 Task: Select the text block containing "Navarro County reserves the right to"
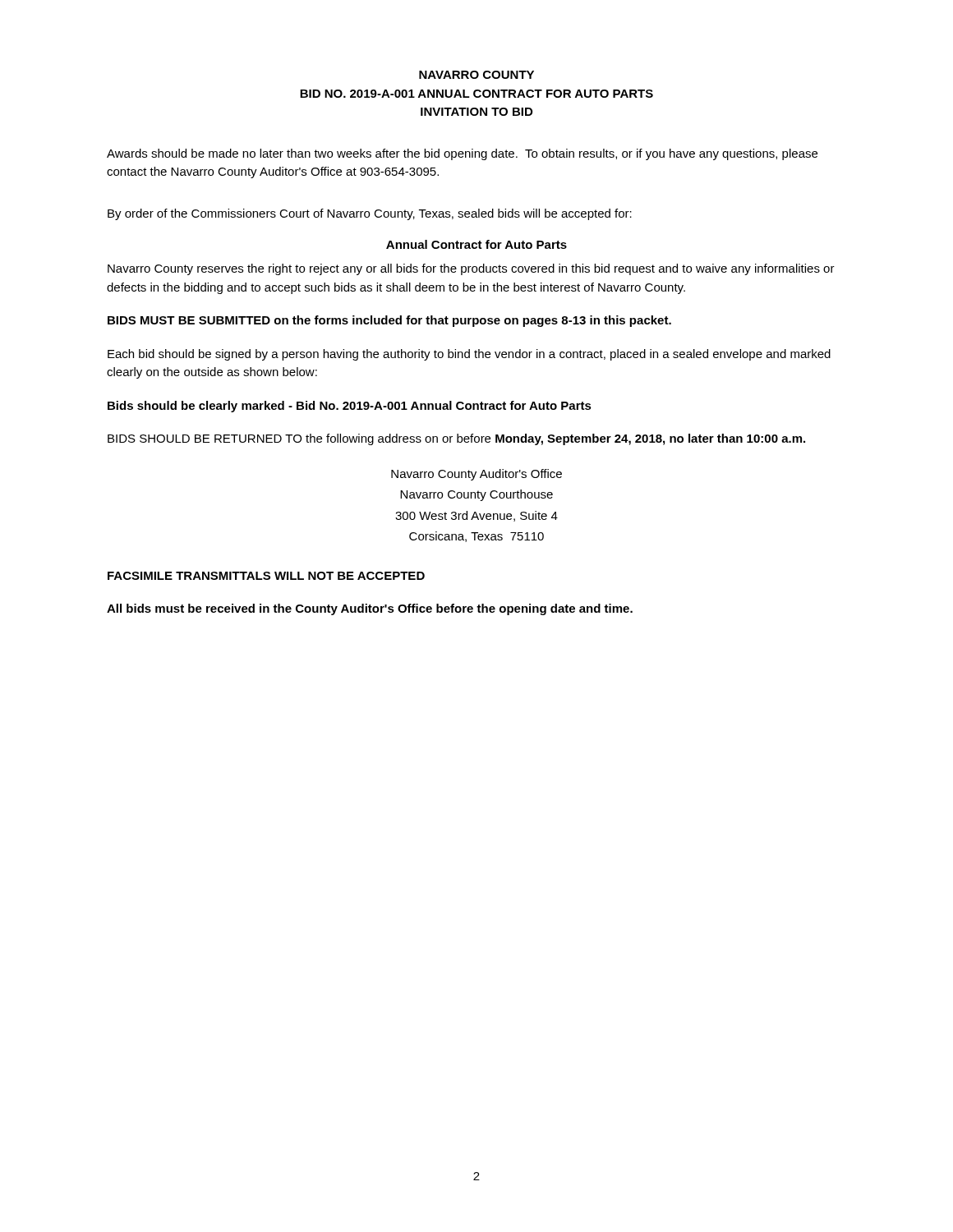[x=471, y=277]
